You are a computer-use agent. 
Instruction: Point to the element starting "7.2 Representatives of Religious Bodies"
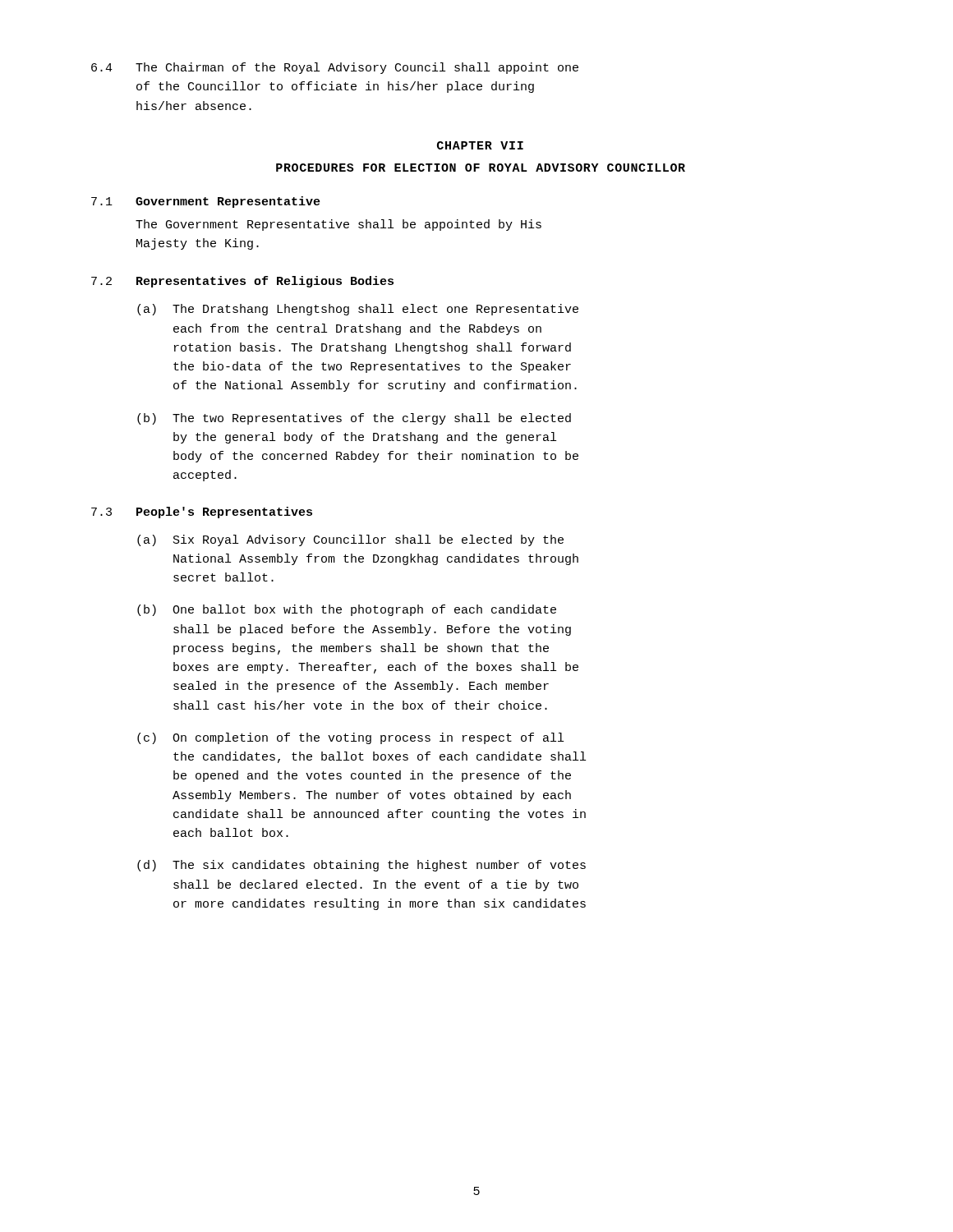click(x=242, y=282)
